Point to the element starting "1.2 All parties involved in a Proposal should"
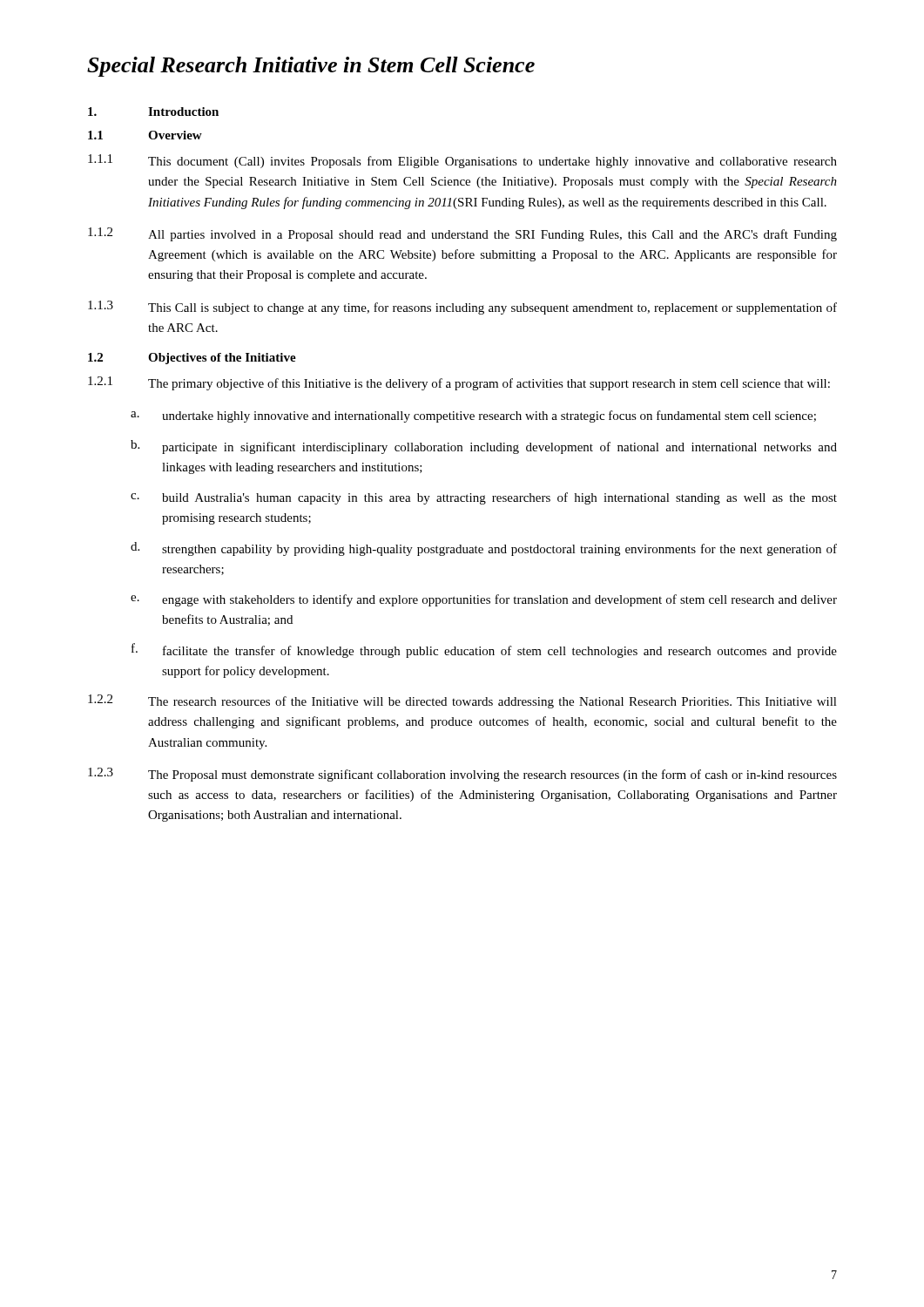This screenshot has width=924, height=1307. coord(462,255)
